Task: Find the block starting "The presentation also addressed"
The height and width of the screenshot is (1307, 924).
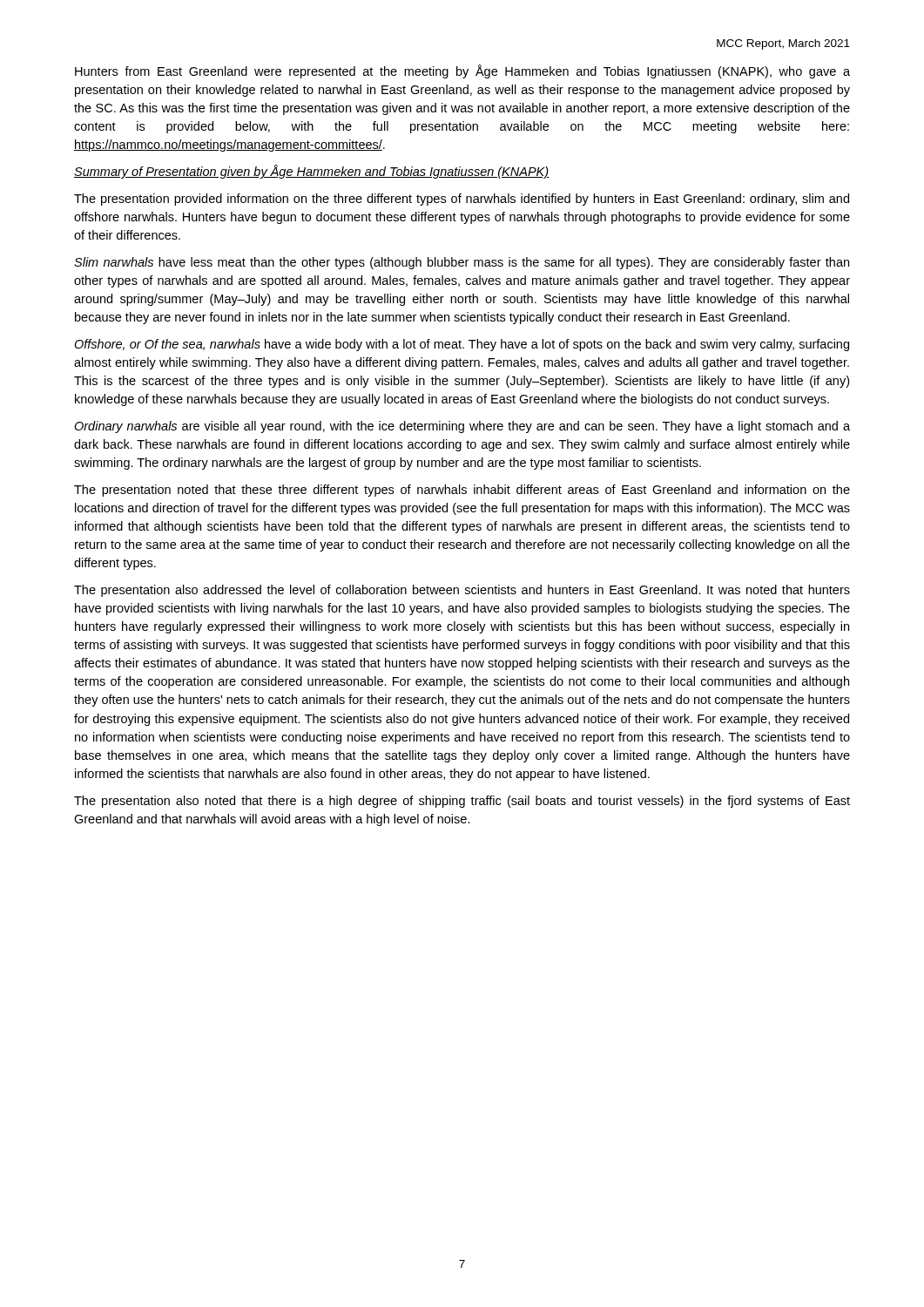Action: 462,682
